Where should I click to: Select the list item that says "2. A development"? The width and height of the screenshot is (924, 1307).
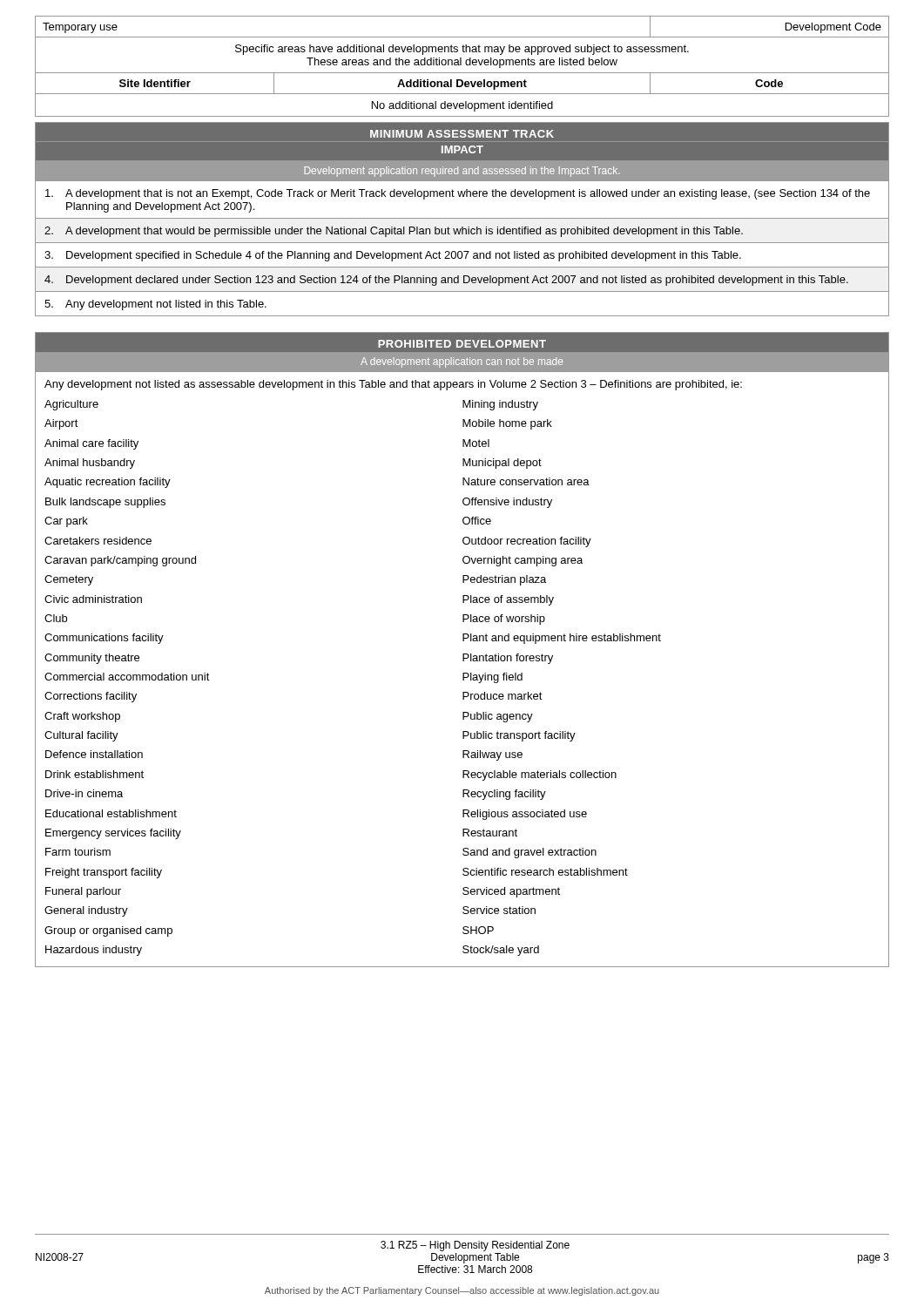[394, 230]
